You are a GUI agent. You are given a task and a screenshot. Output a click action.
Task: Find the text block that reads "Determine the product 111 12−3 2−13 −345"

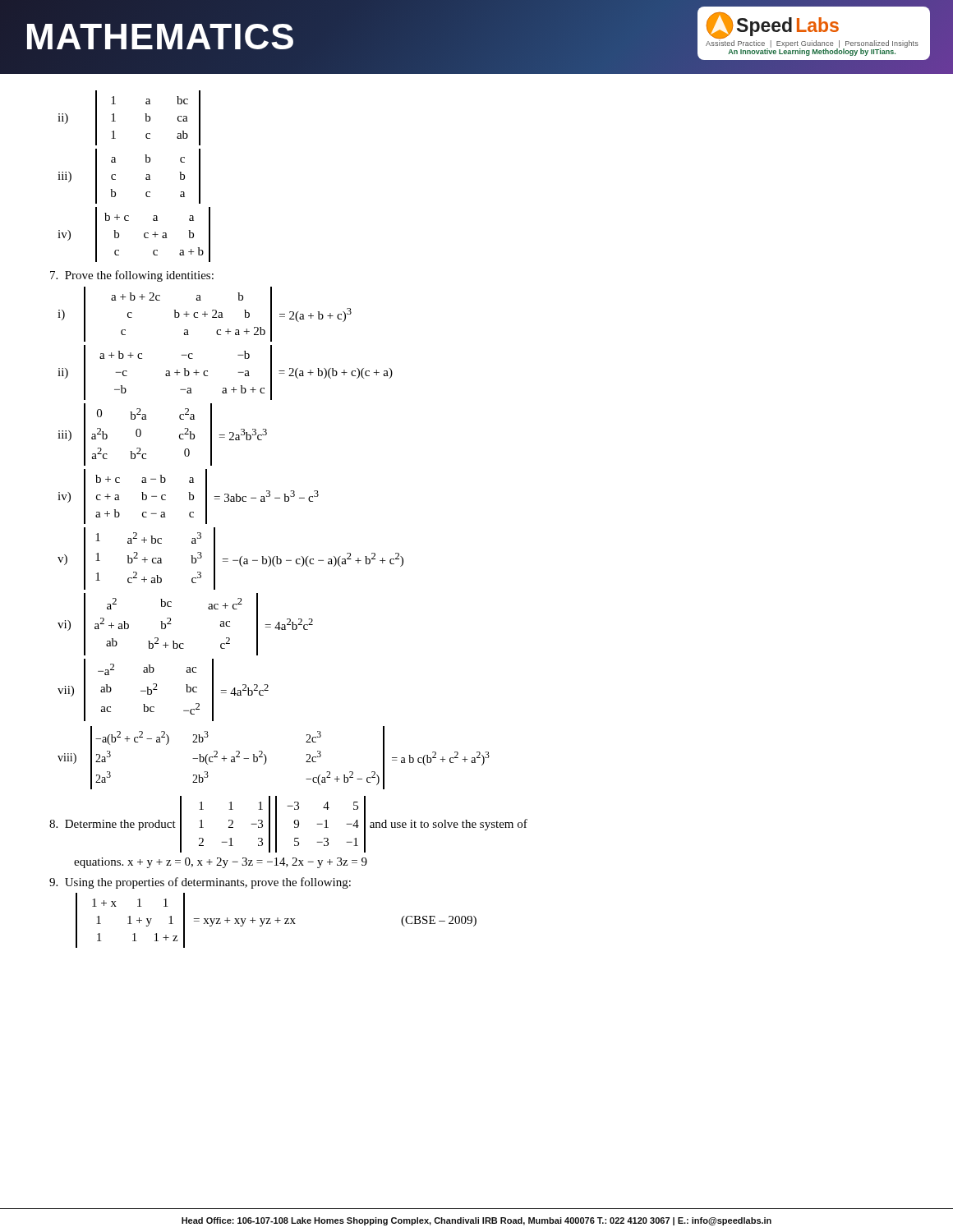pyautogui.click(x=288, y=824)
